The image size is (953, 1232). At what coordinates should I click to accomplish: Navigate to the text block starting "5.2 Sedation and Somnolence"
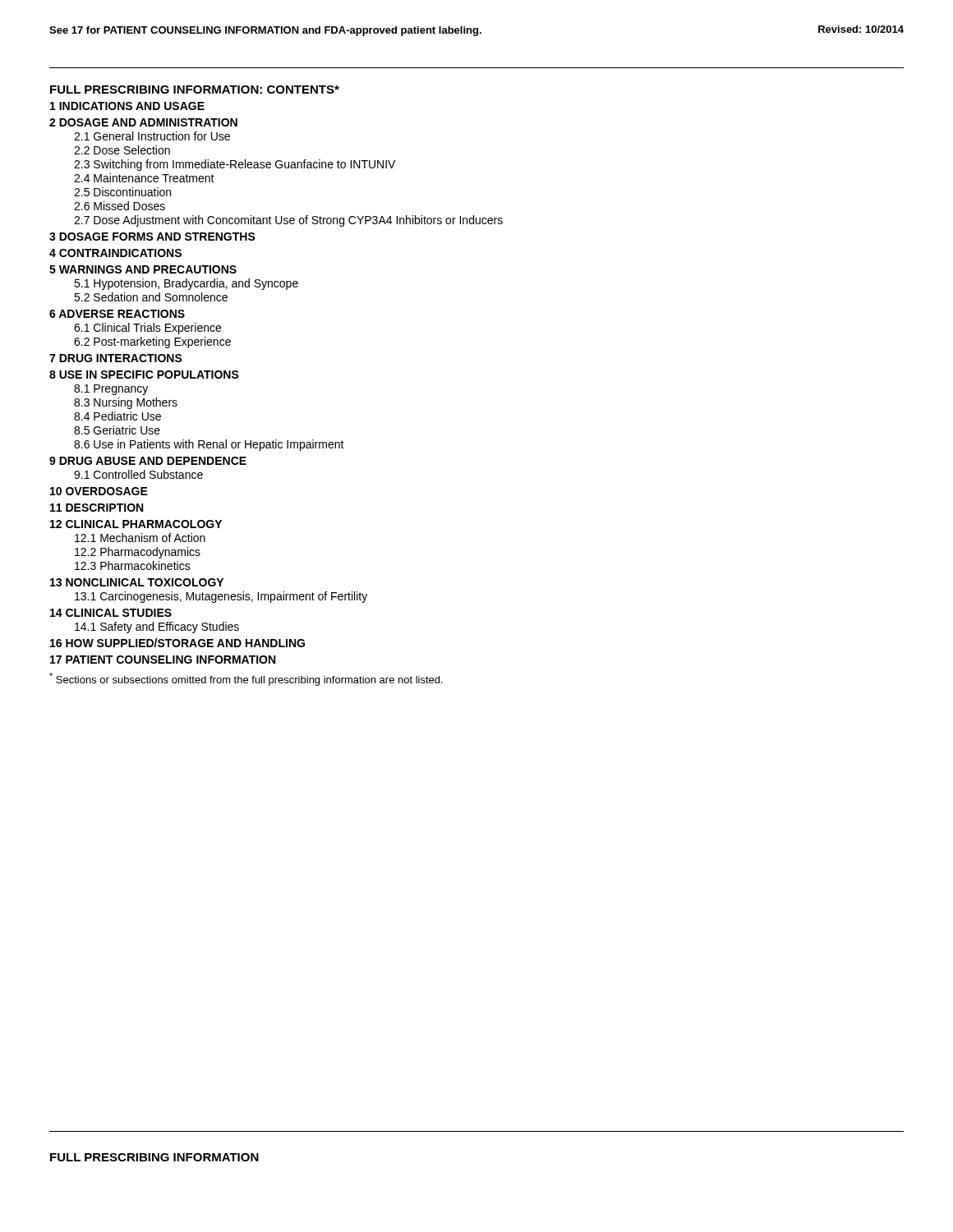point(151,297)
